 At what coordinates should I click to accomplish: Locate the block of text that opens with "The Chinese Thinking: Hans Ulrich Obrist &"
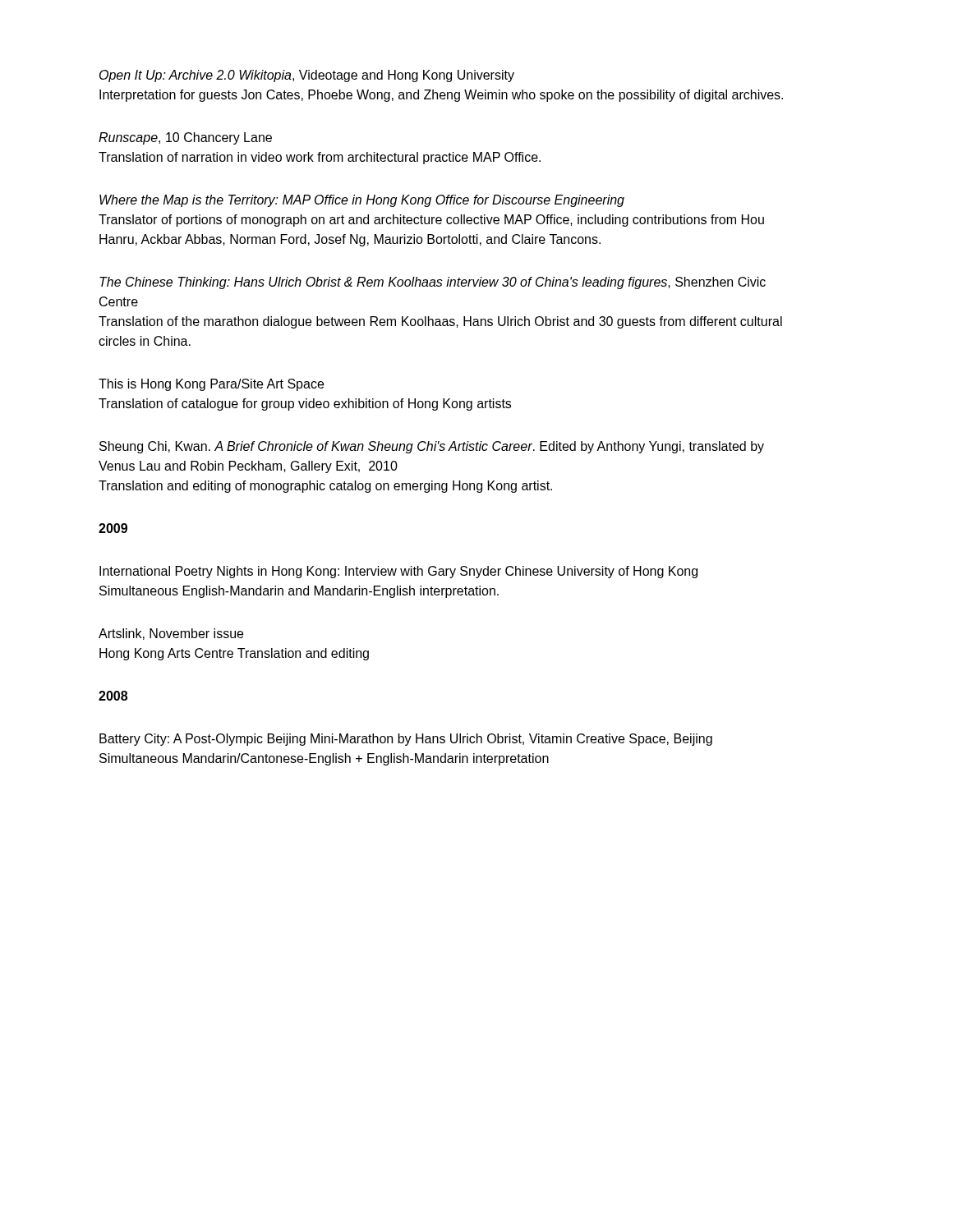pos(441,312)
